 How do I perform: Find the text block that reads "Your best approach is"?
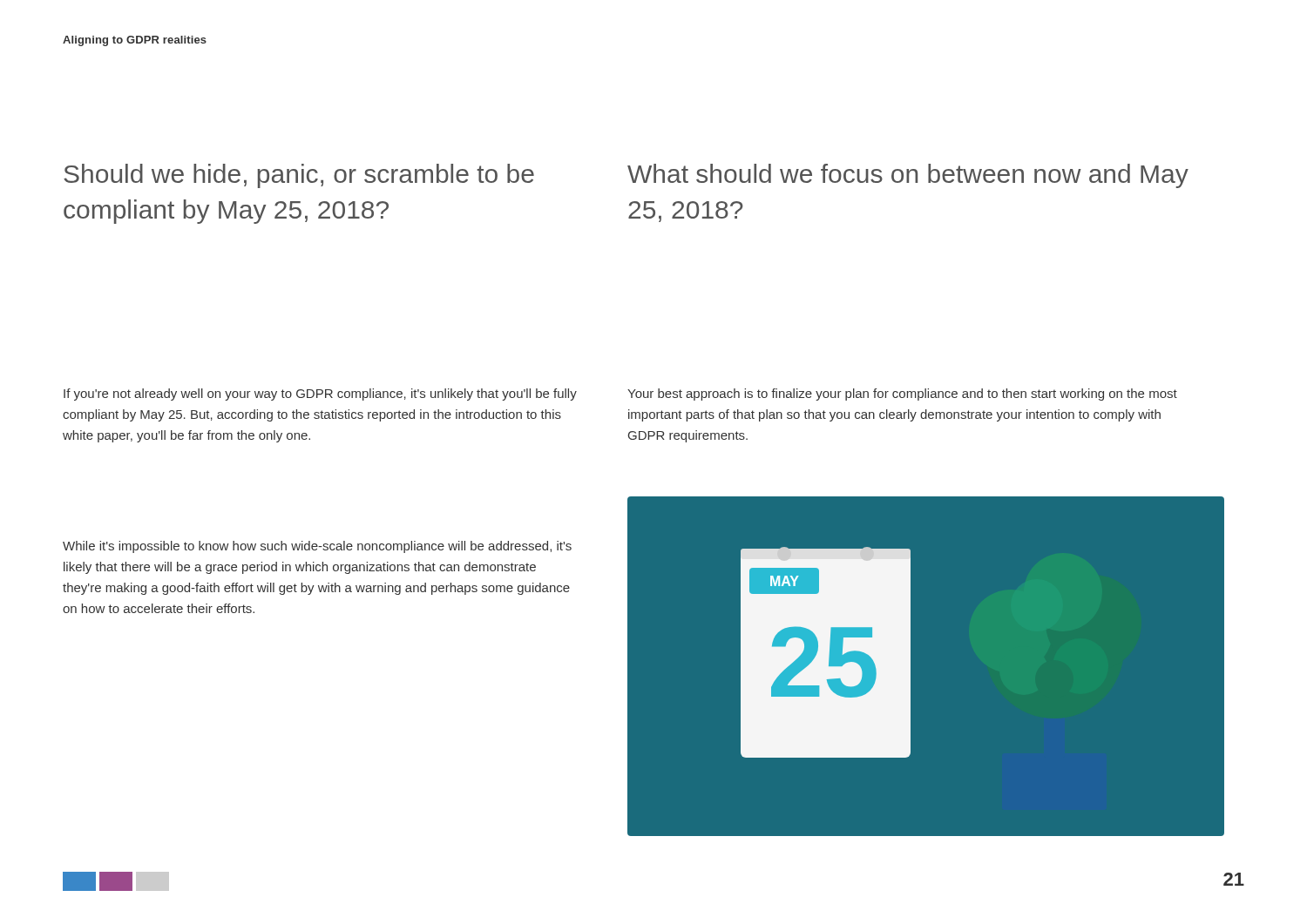[902, 414]
